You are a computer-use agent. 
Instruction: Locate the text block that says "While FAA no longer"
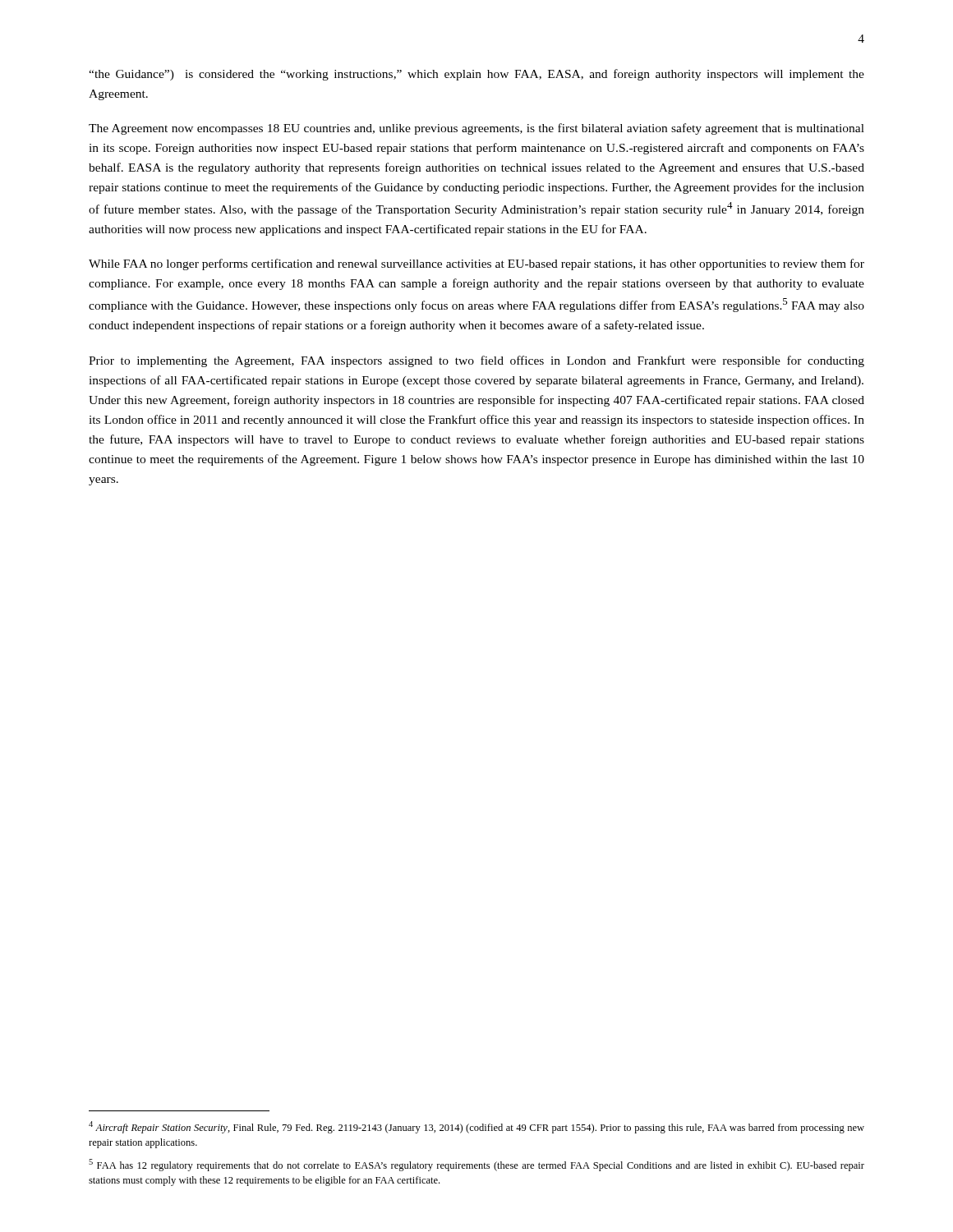click(x=476, y=294)
